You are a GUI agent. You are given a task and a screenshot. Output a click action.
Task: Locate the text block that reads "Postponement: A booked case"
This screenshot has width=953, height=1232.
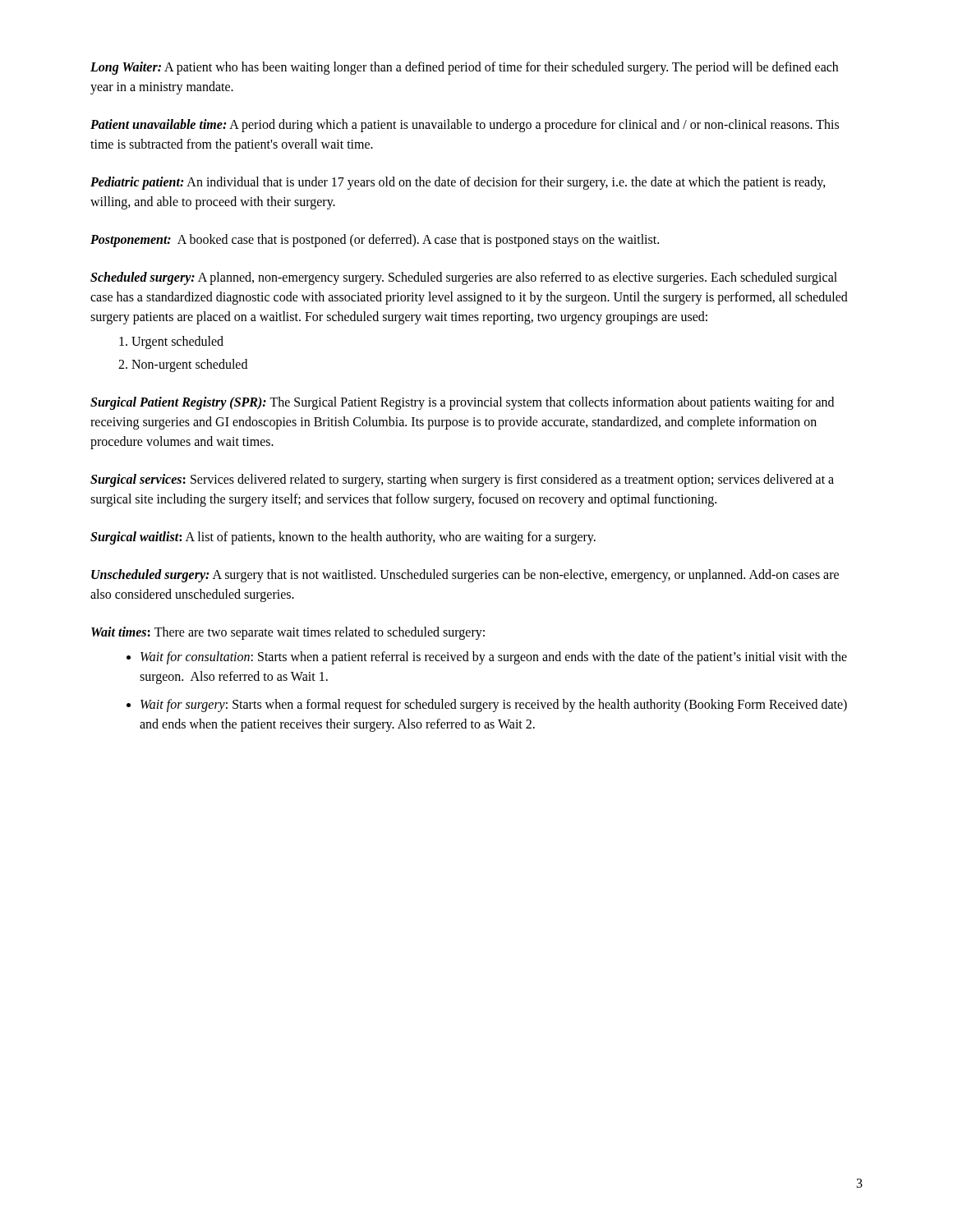pos(476,240)
